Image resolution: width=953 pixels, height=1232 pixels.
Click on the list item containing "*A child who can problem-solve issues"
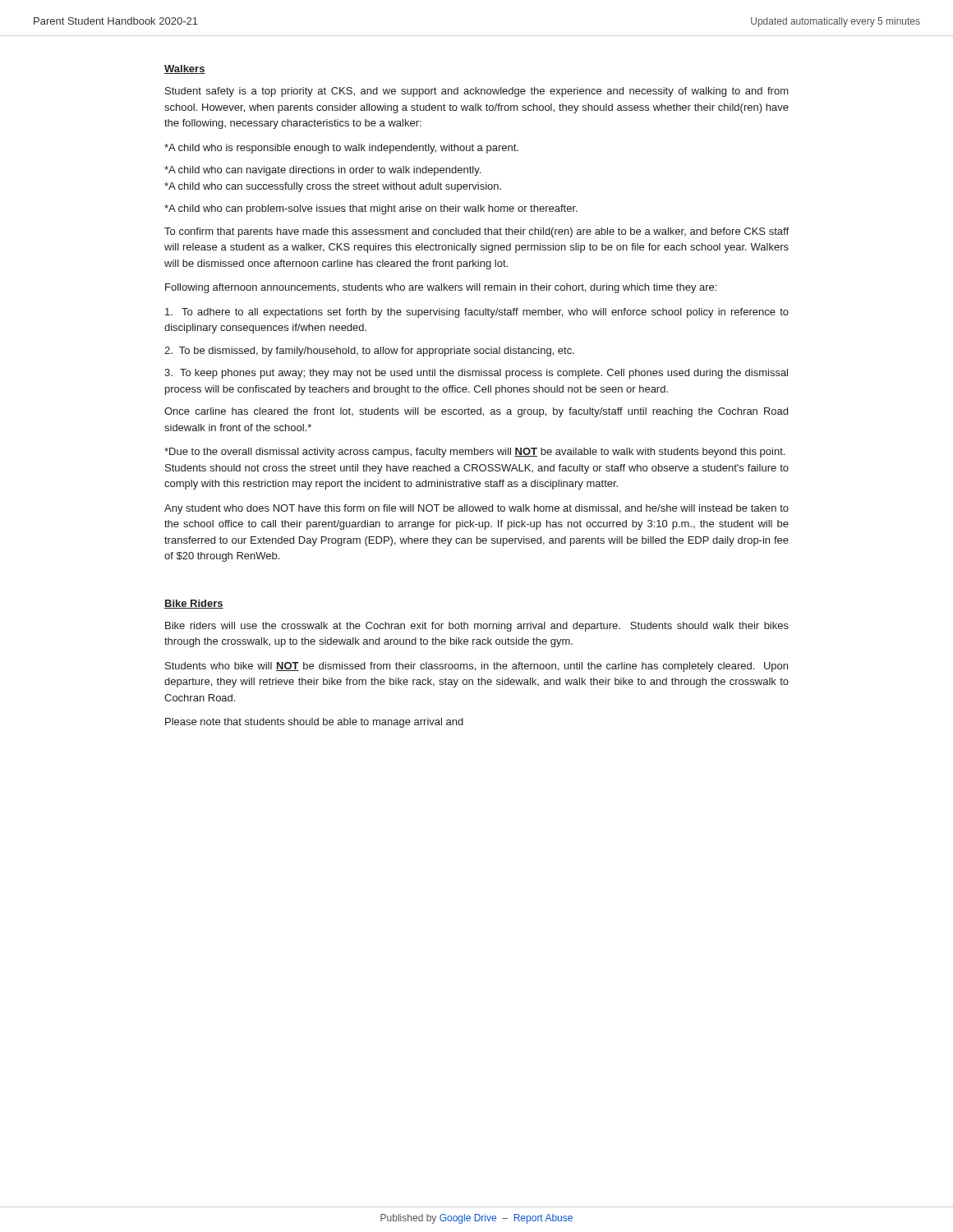click(x=371, y=208)
